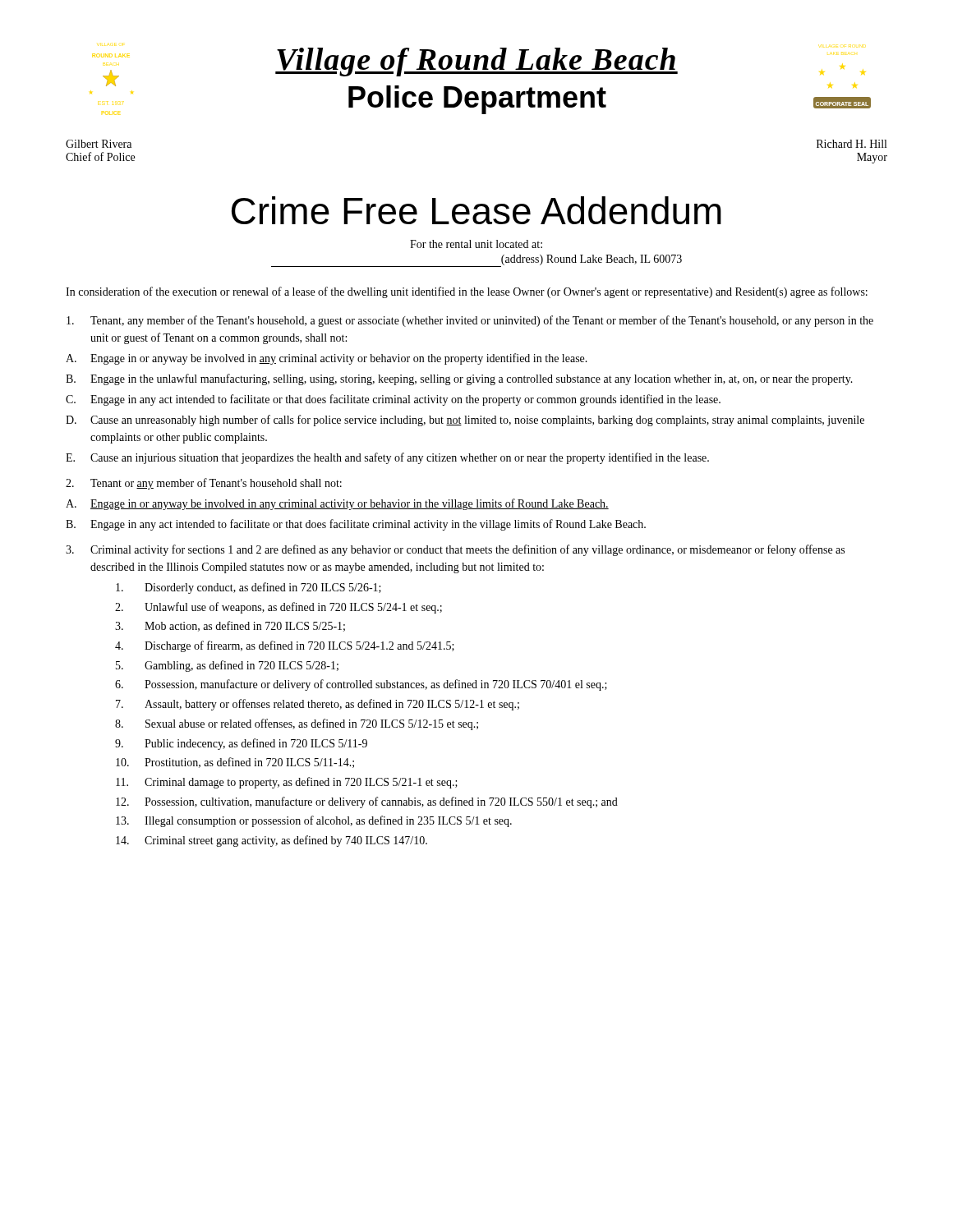Locate the element starting "4. Discharge of firearm, as defined"

point(285,646)
